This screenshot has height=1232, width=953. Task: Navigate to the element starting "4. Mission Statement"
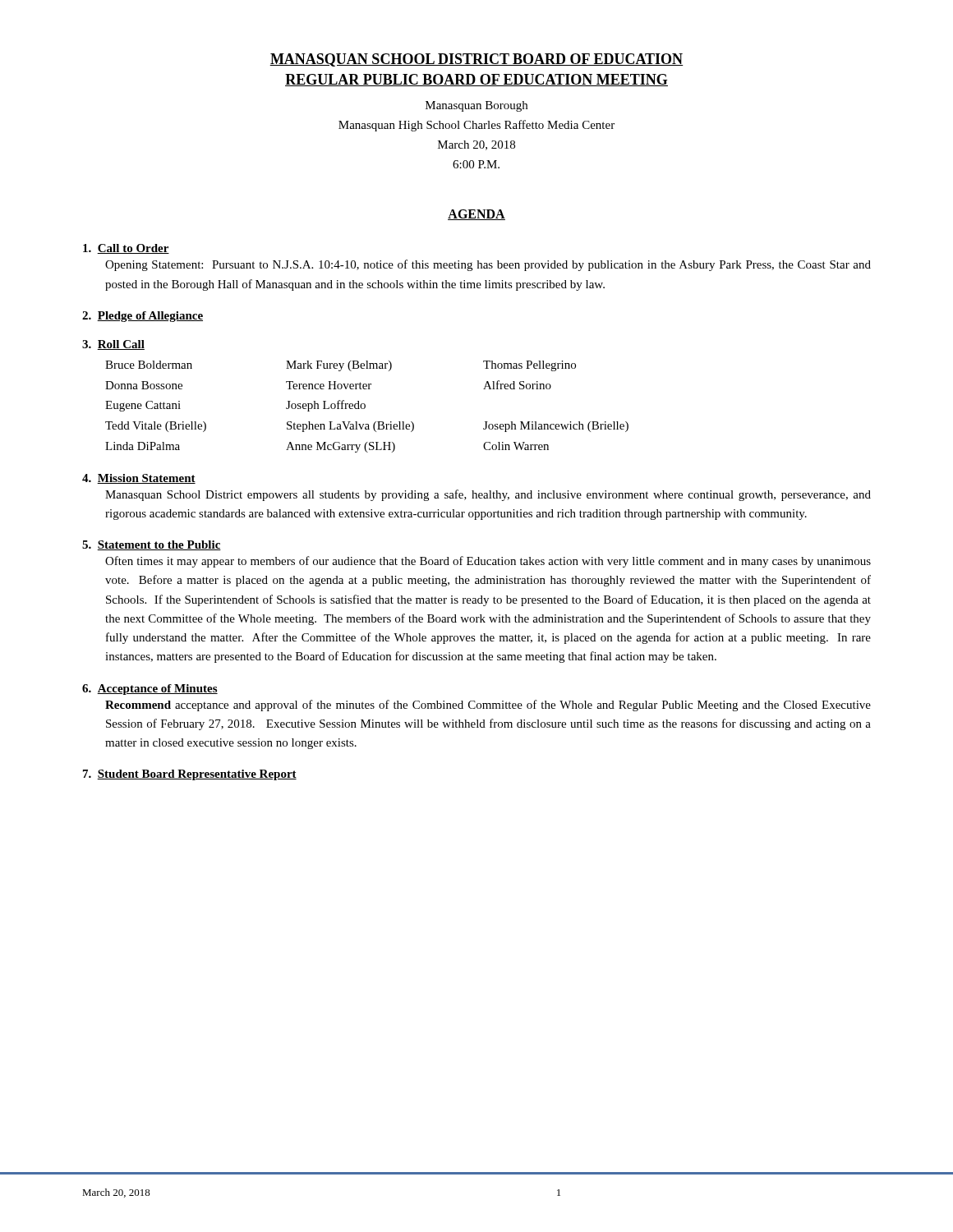point(139,478)
